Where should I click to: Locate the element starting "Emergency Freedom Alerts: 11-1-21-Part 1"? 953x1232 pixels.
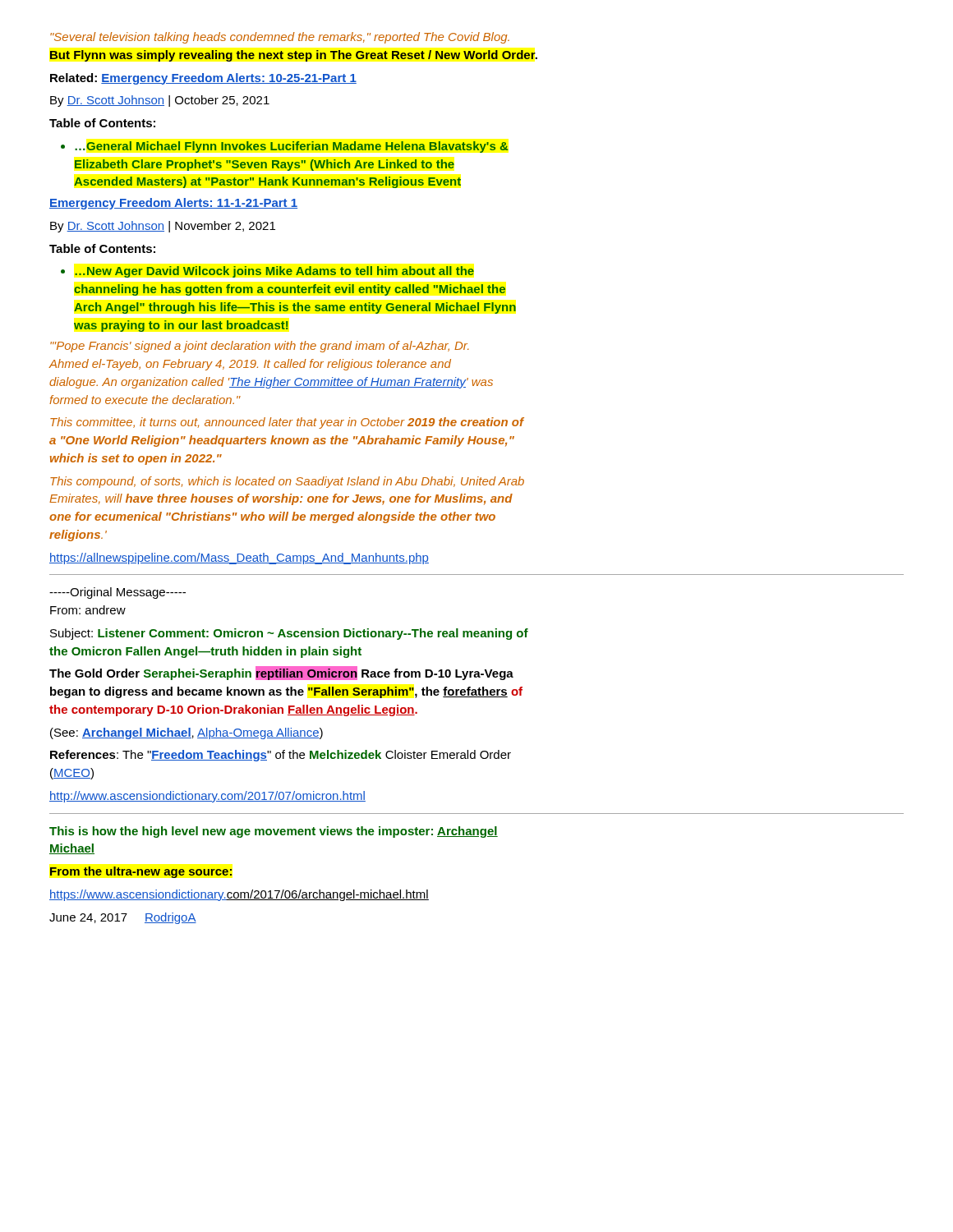173,202
